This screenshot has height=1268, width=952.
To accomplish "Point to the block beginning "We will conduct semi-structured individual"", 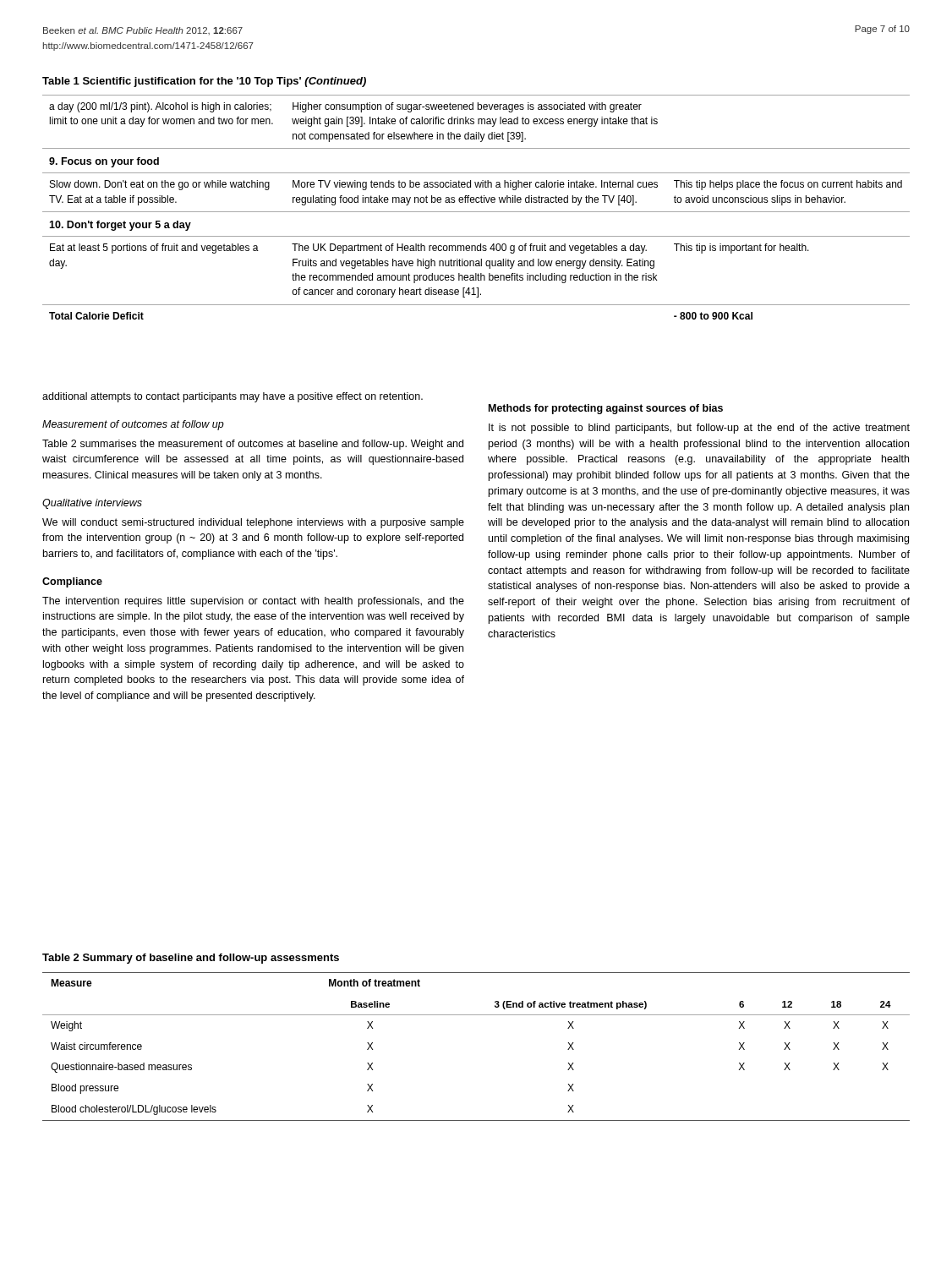I will click(x=253, y=538).
